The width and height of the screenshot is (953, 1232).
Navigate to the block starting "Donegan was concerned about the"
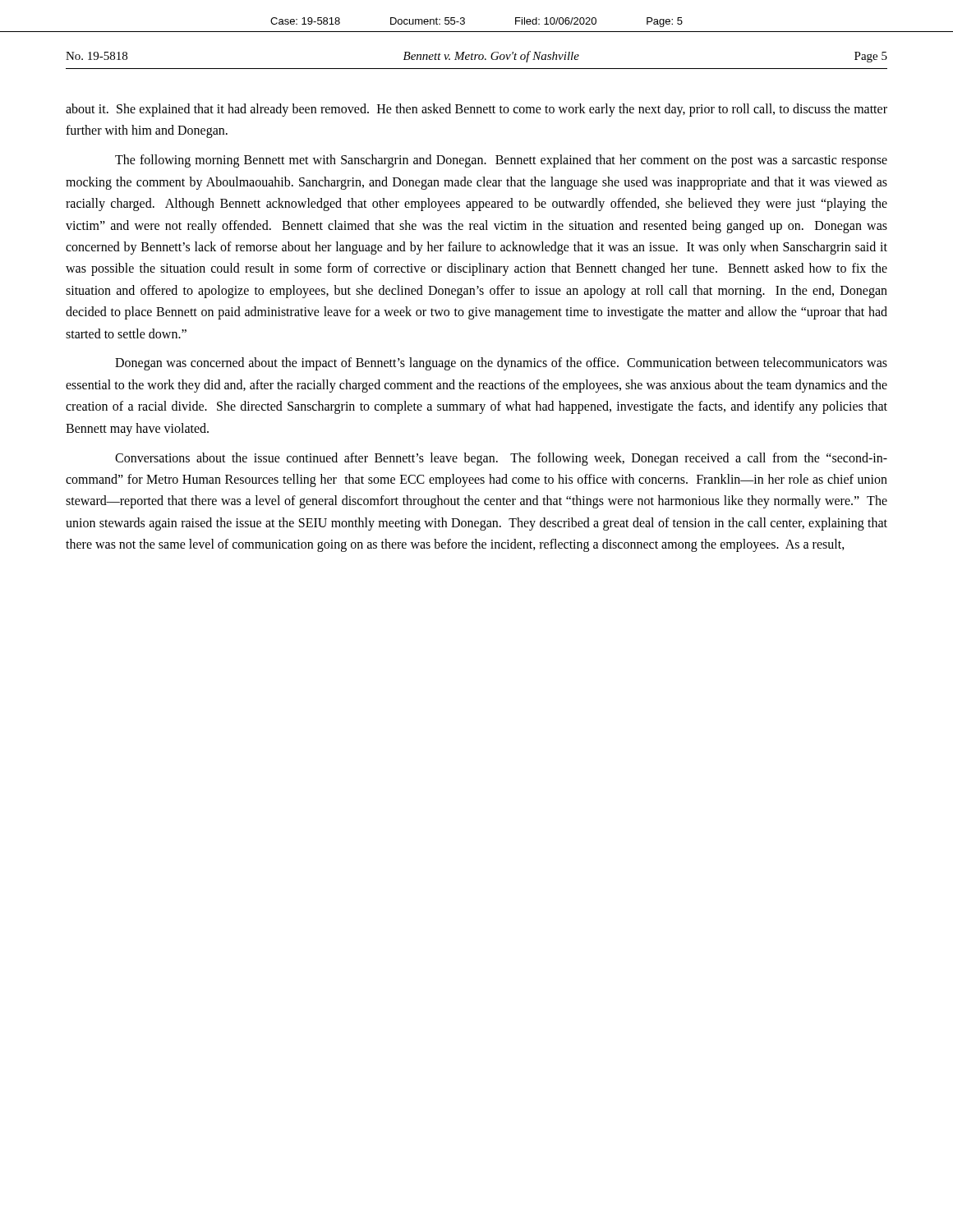click(x=476, y=396)
